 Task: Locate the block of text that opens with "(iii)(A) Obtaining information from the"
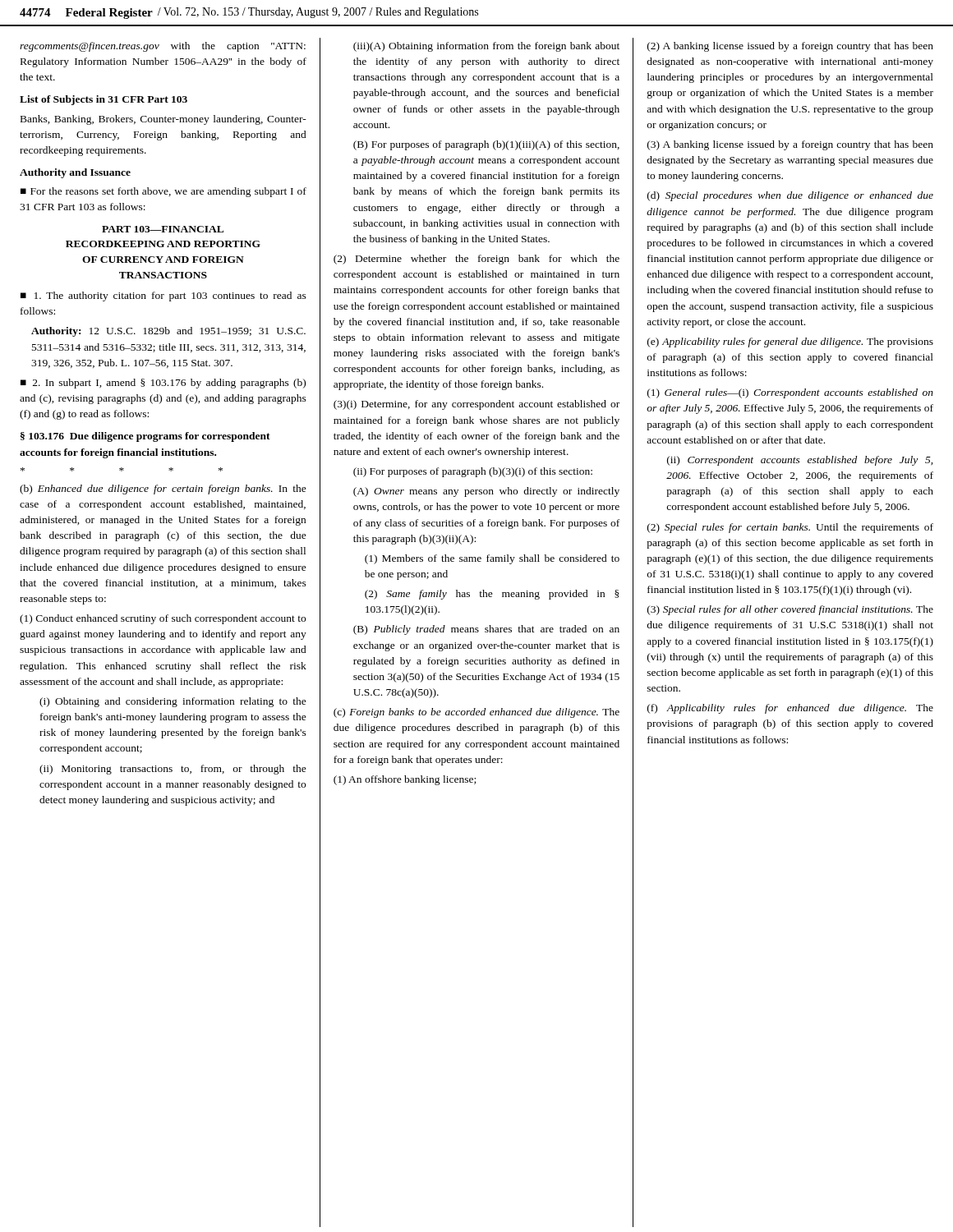pos(476,85)
